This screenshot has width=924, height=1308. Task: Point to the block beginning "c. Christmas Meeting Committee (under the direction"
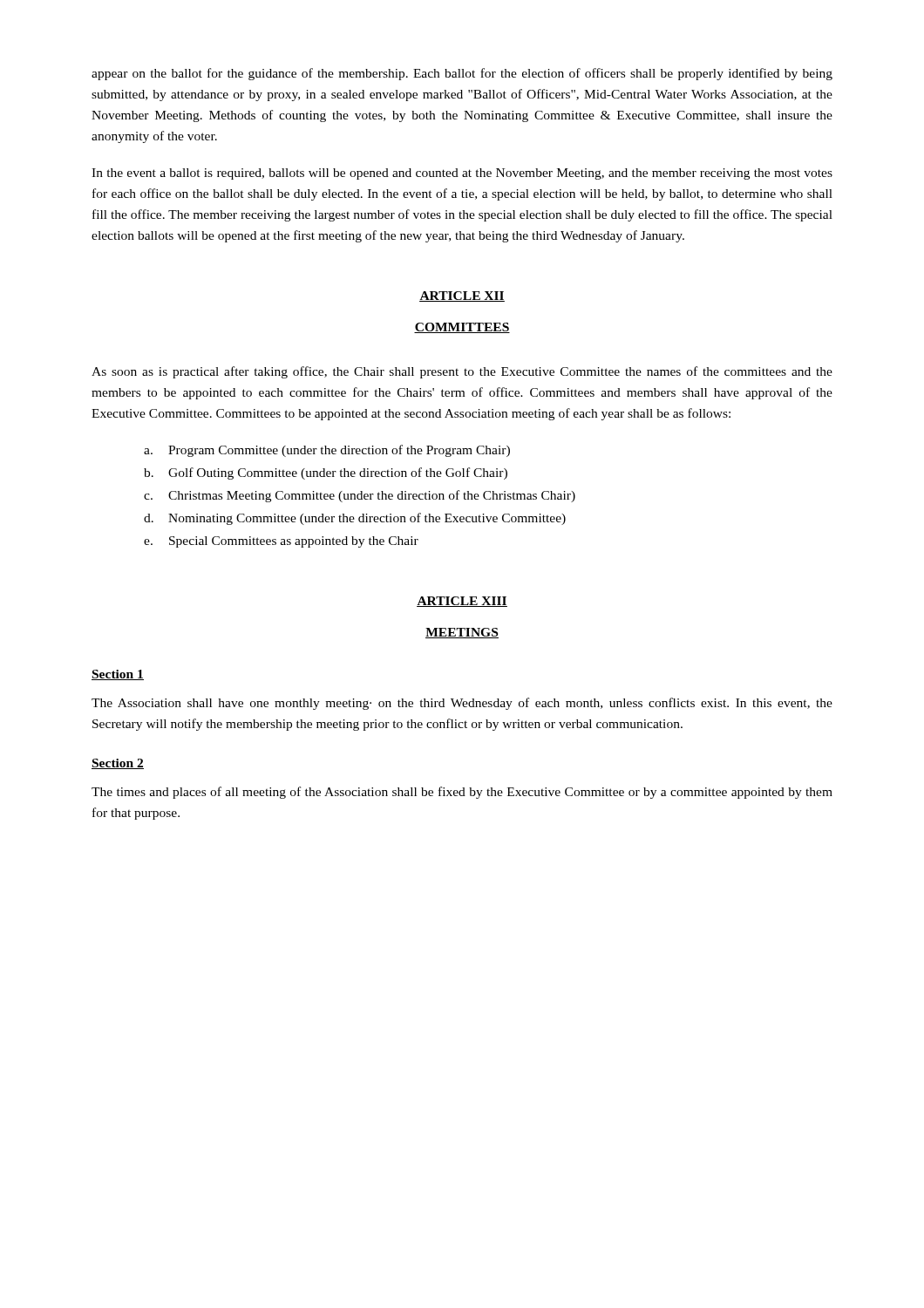[360, 495]
